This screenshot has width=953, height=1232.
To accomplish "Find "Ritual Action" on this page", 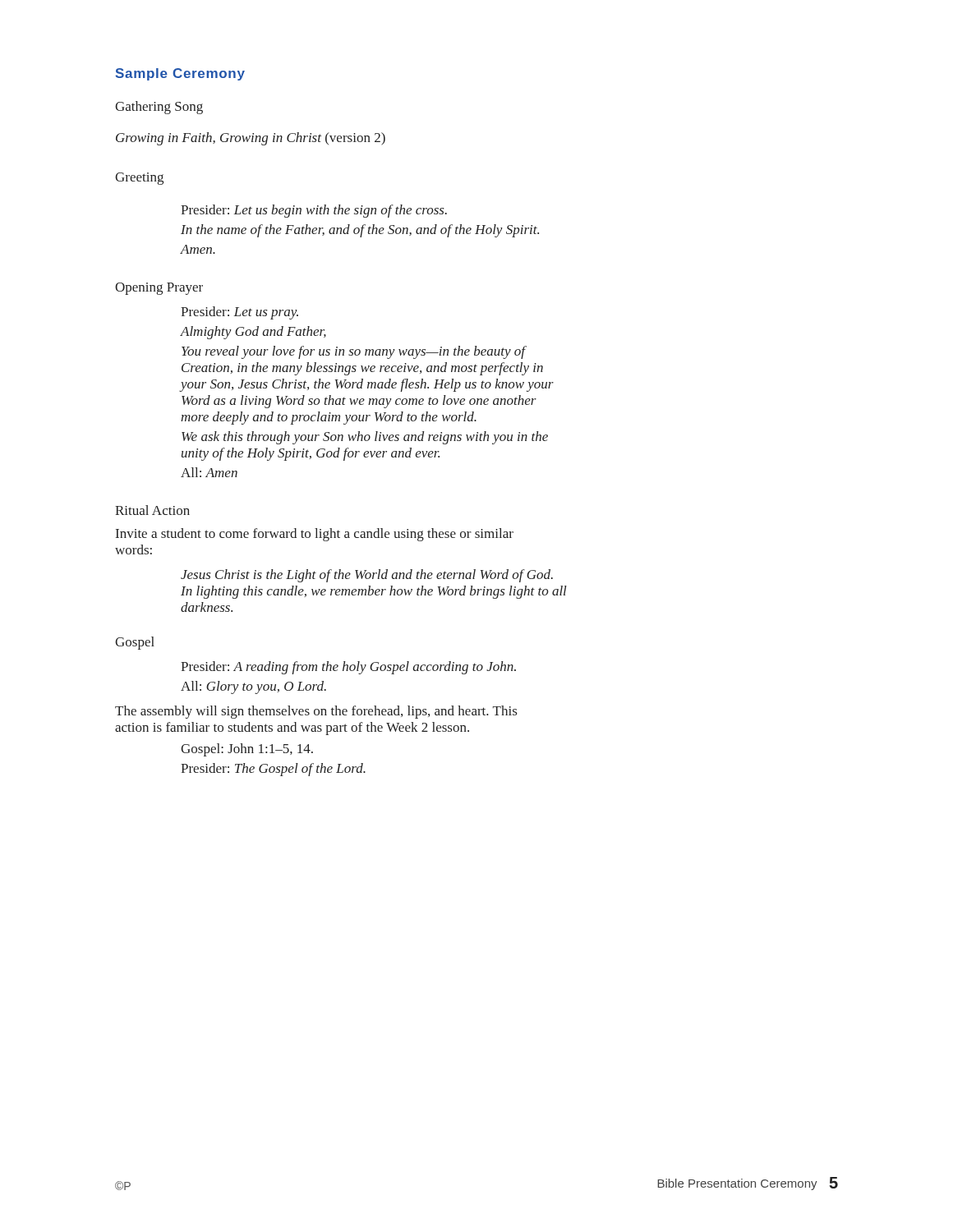I will coord(152,510).
